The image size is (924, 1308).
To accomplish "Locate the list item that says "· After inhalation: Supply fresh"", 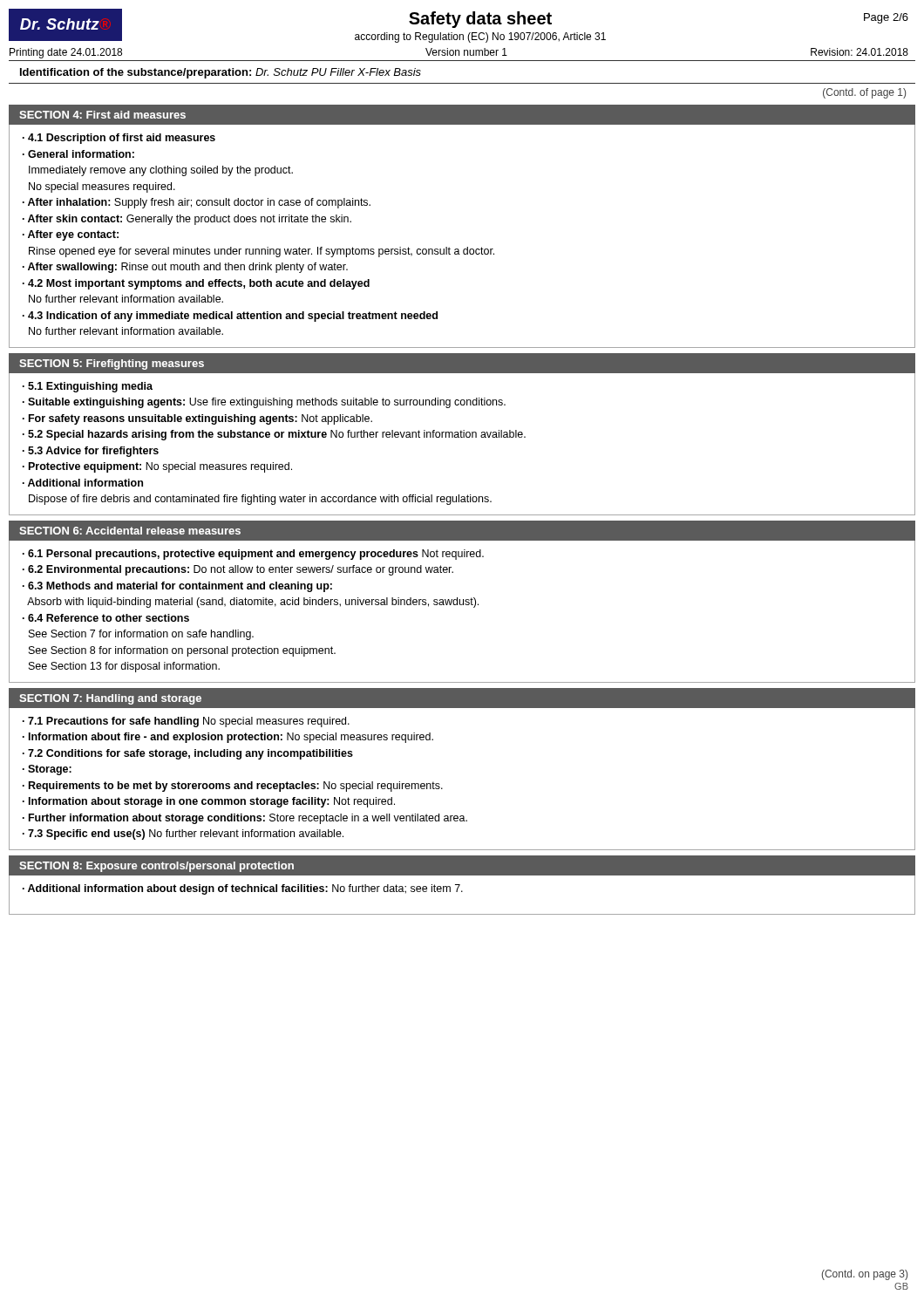I will (197, 202).
